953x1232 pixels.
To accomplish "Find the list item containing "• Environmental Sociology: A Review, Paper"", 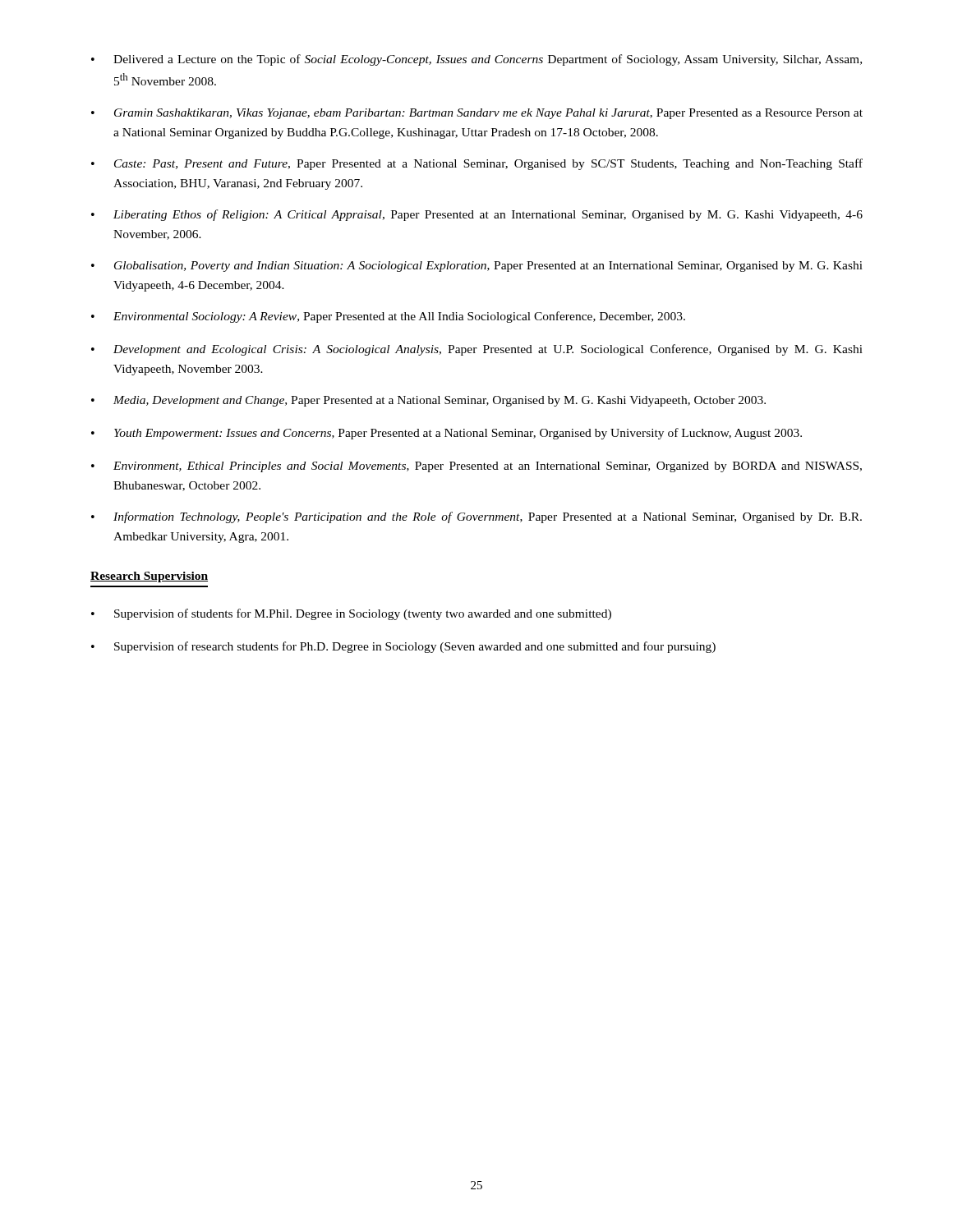I will click(x=476, y=317).
